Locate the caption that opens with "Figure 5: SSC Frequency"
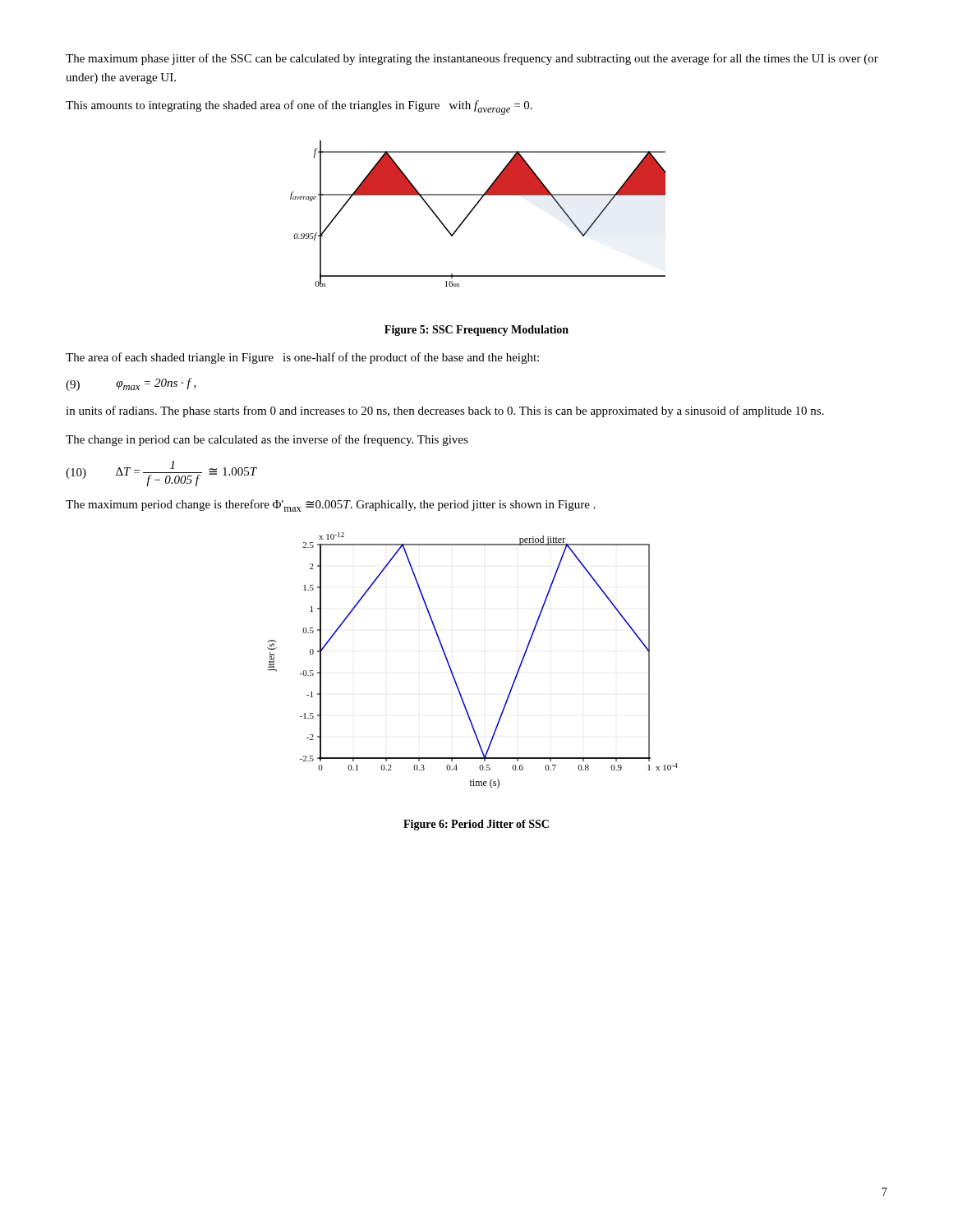Image resolution: width=953 pixels, height=1232 pixels. point(476,330)
